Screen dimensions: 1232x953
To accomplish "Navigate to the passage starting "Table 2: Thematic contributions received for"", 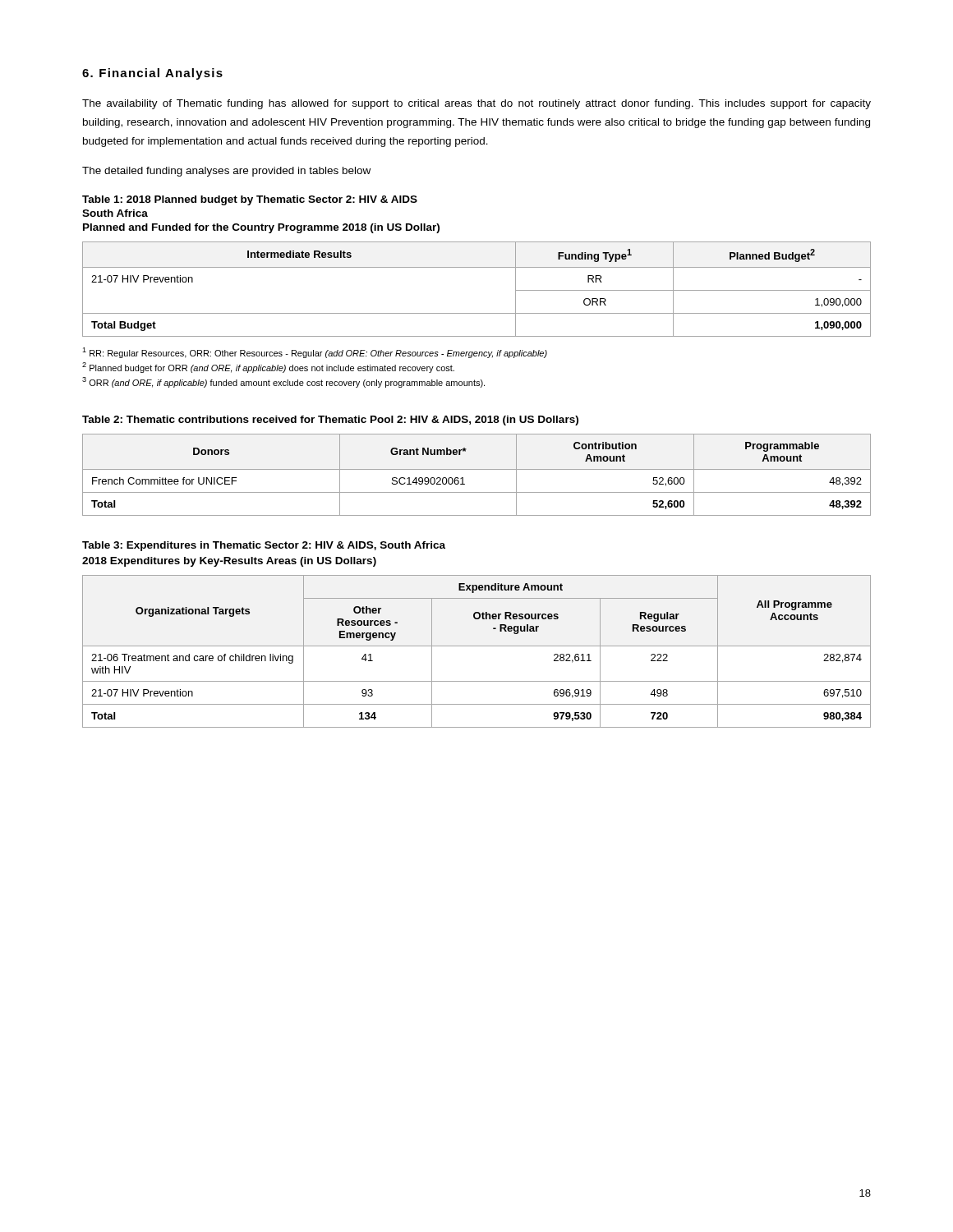I will pos(331,419).
